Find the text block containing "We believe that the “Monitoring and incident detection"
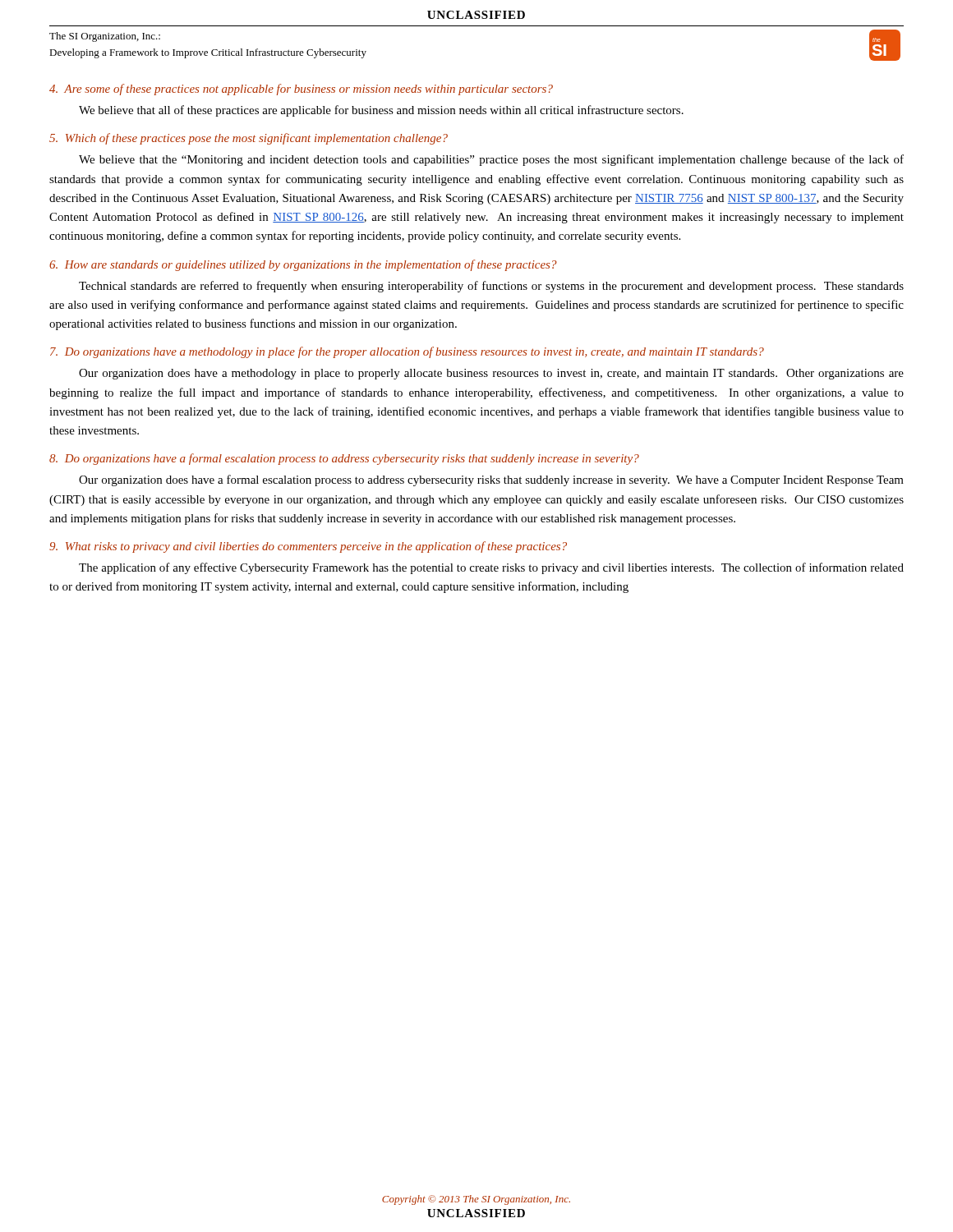 coord(476,198)
